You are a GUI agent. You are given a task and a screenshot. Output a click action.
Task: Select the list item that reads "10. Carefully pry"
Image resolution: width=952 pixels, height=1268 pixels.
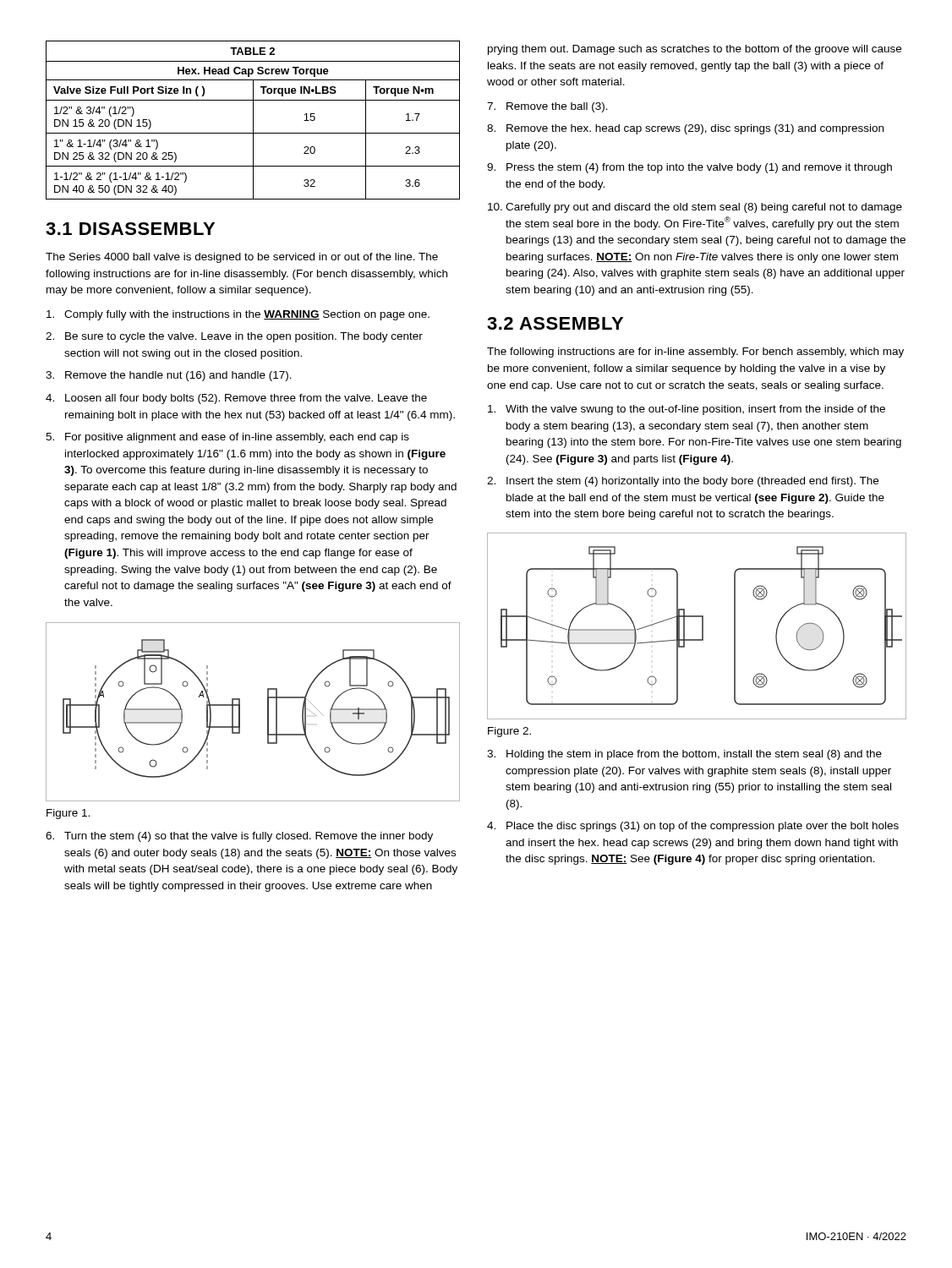[x=697, y=248]
